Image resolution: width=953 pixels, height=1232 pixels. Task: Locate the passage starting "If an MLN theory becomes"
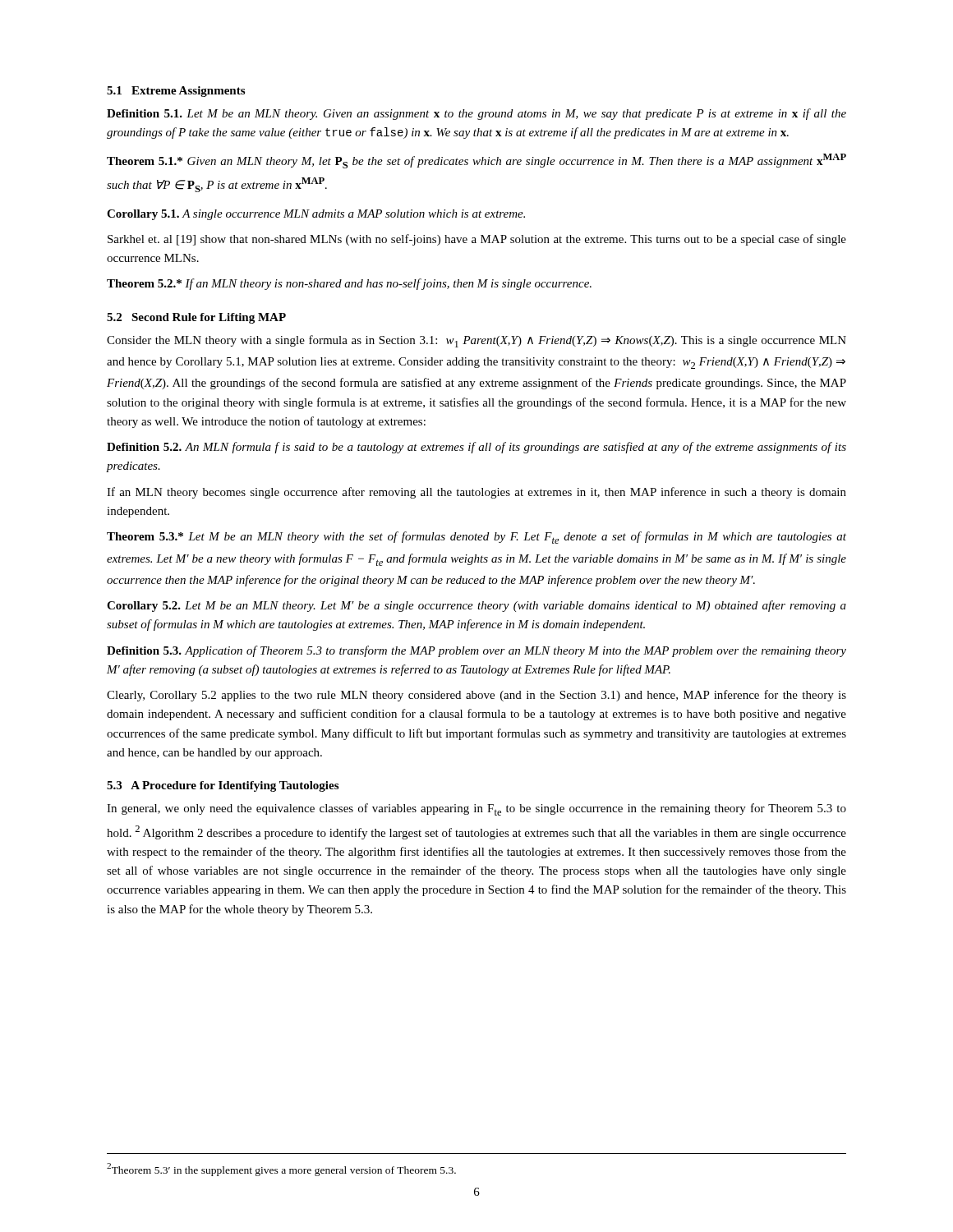[x=476, y=501]
